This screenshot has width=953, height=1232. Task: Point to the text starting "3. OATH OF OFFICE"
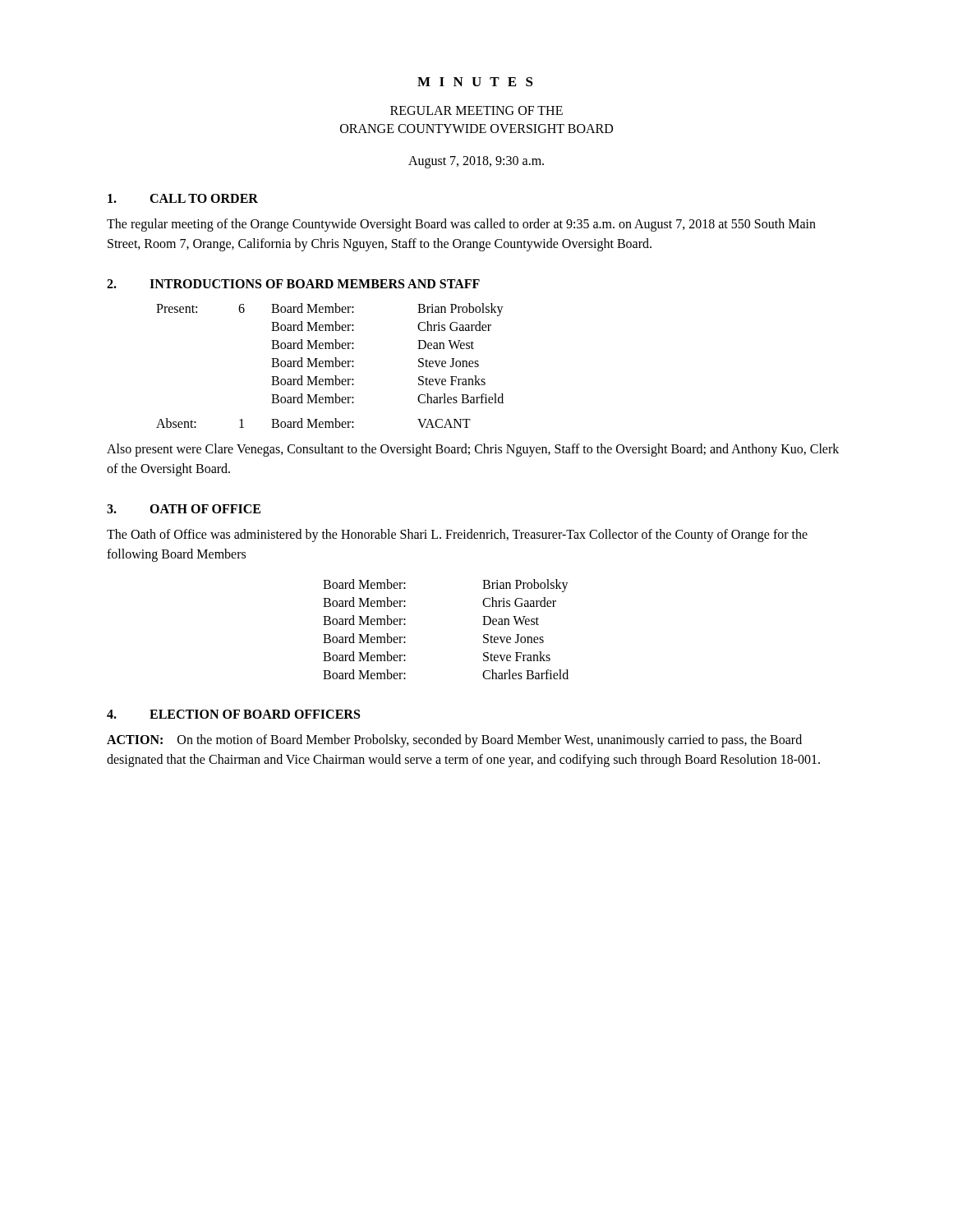pos(184,509)
